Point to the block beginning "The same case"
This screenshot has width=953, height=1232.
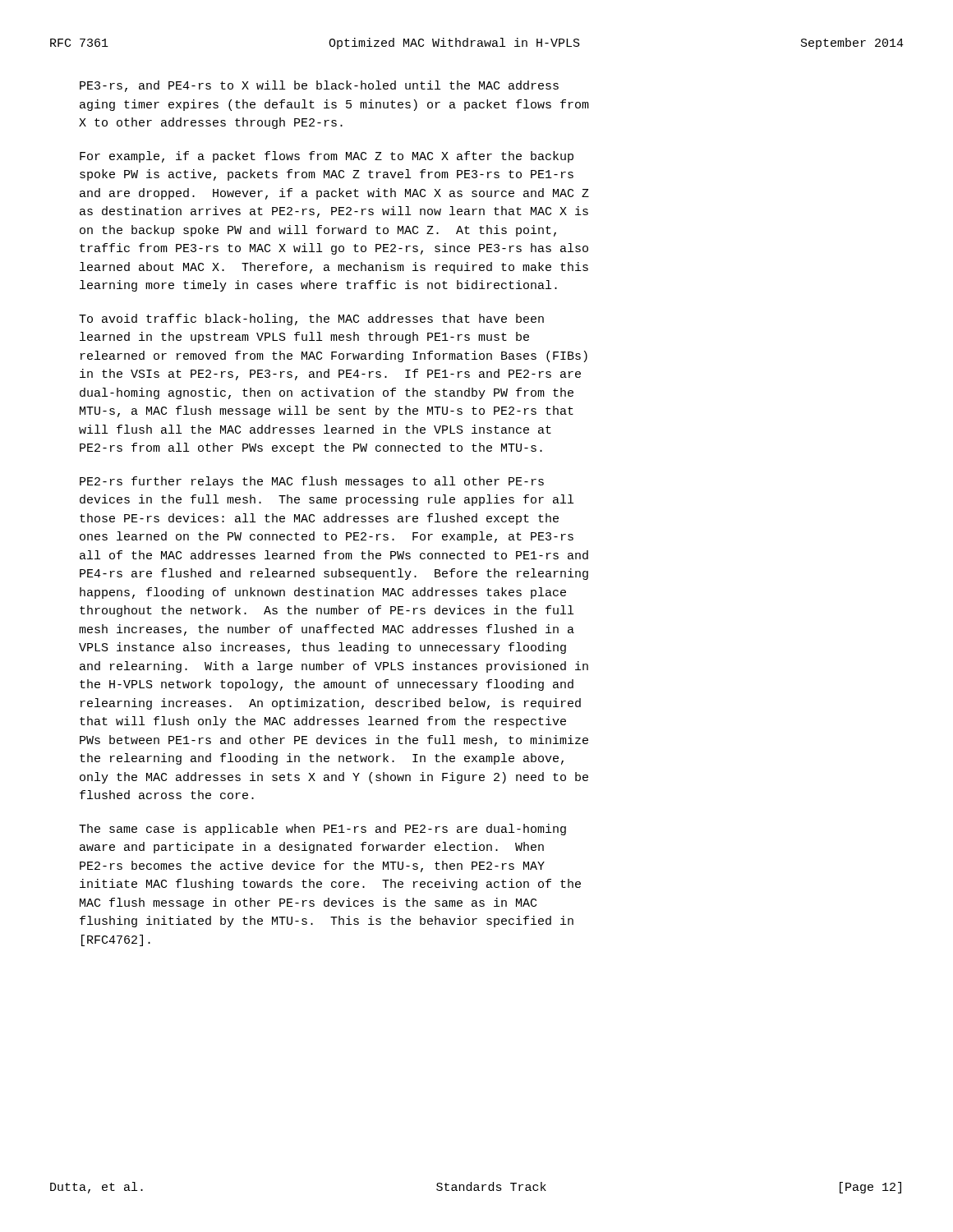coord(330,885)
